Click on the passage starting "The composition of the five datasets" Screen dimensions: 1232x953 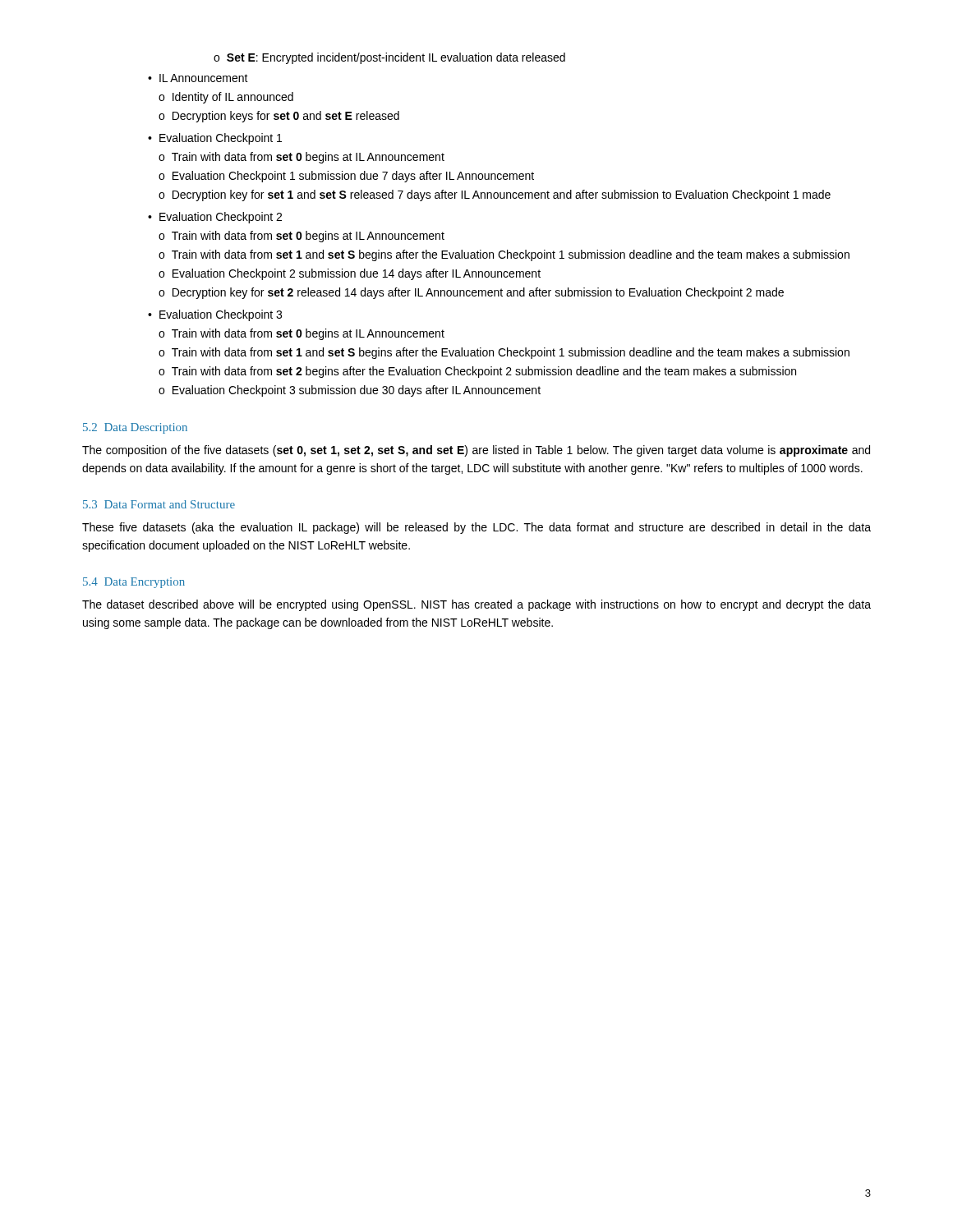click(x=476, y=459)
